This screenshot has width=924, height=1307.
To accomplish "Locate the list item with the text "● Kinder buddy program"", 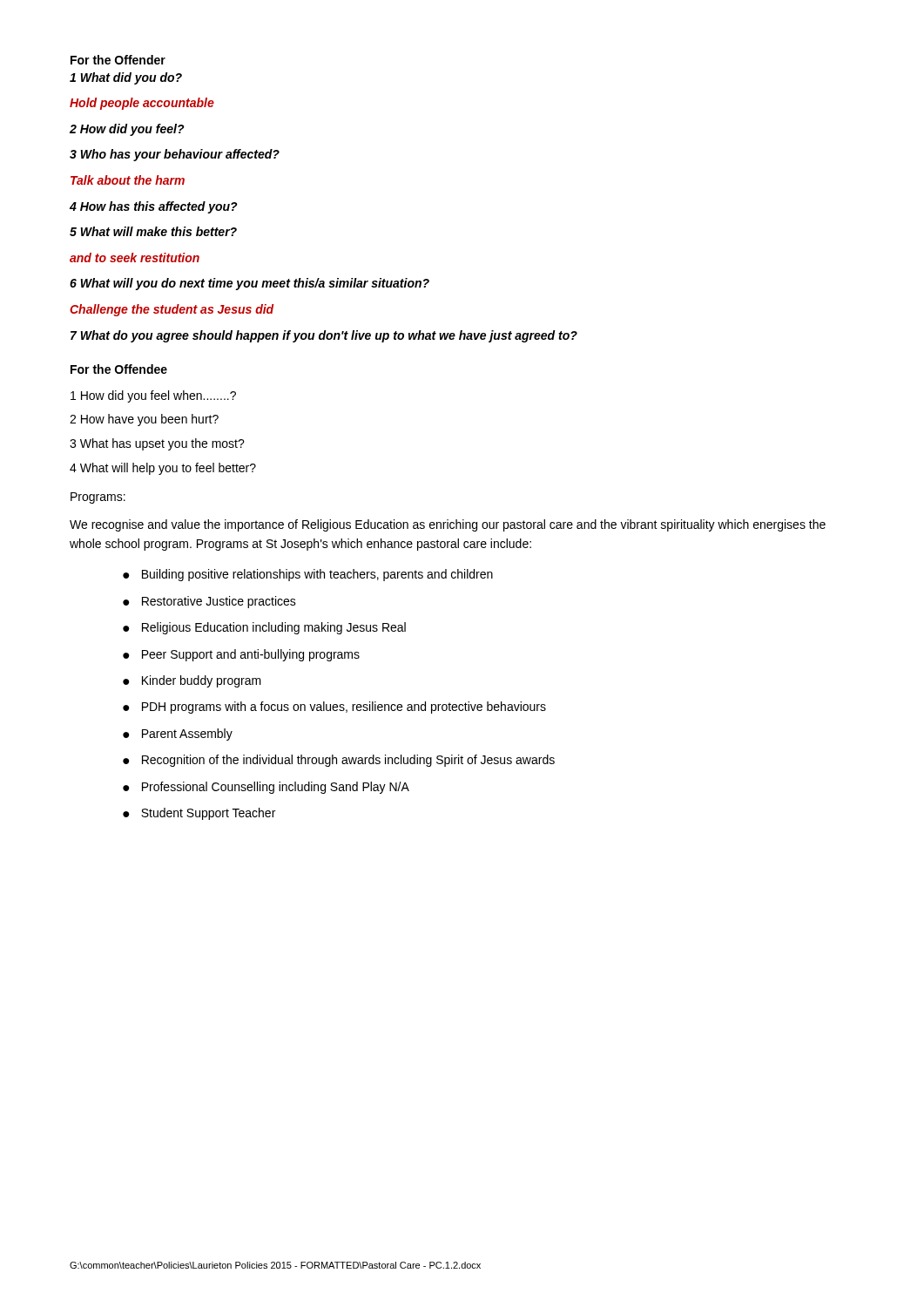I will tap(192, 682).
